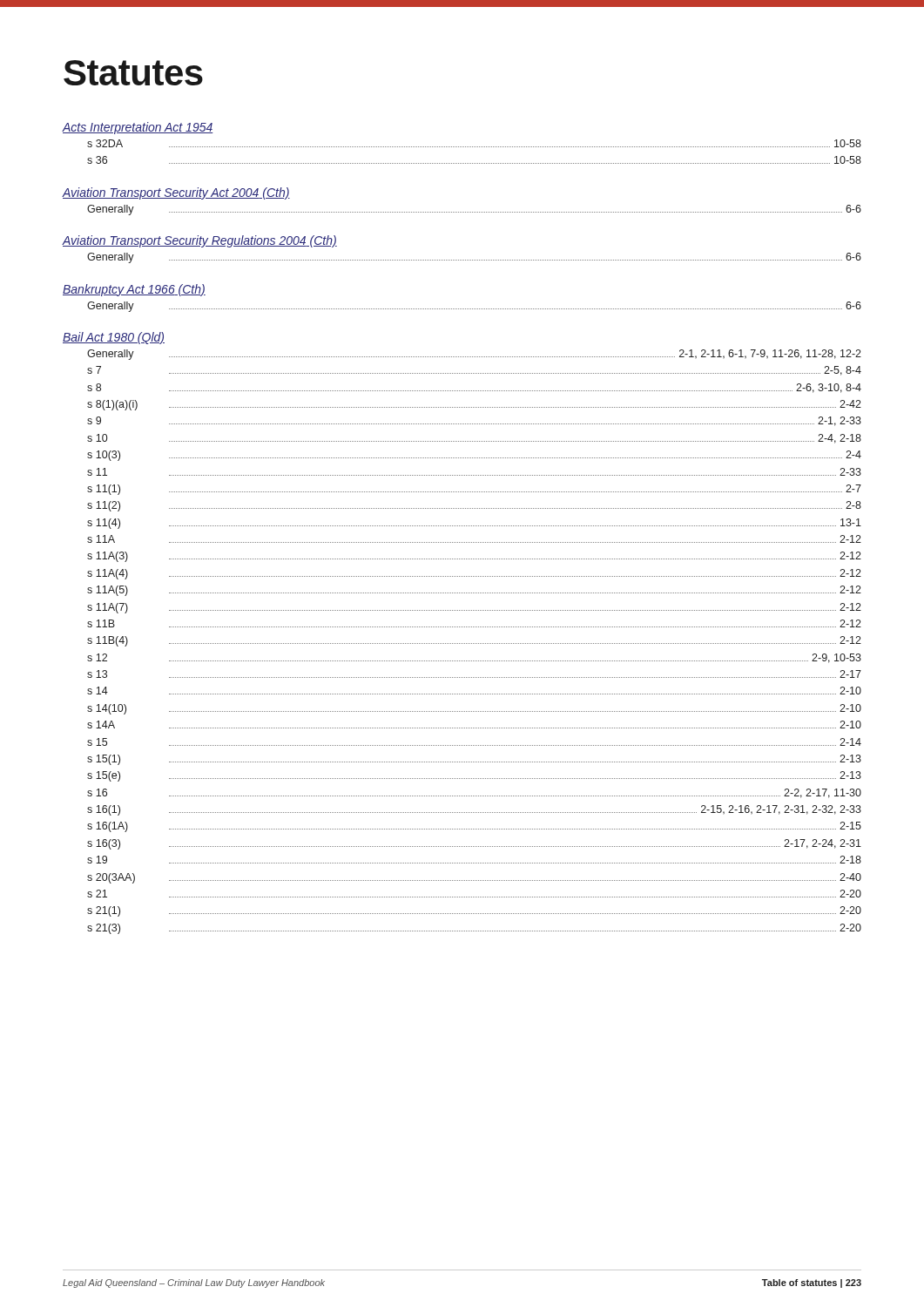The image size is (924, 1307).
Task: Click on the list item that reads "s 82-6, 3-10, 8-4"
Action: [474, 388]
